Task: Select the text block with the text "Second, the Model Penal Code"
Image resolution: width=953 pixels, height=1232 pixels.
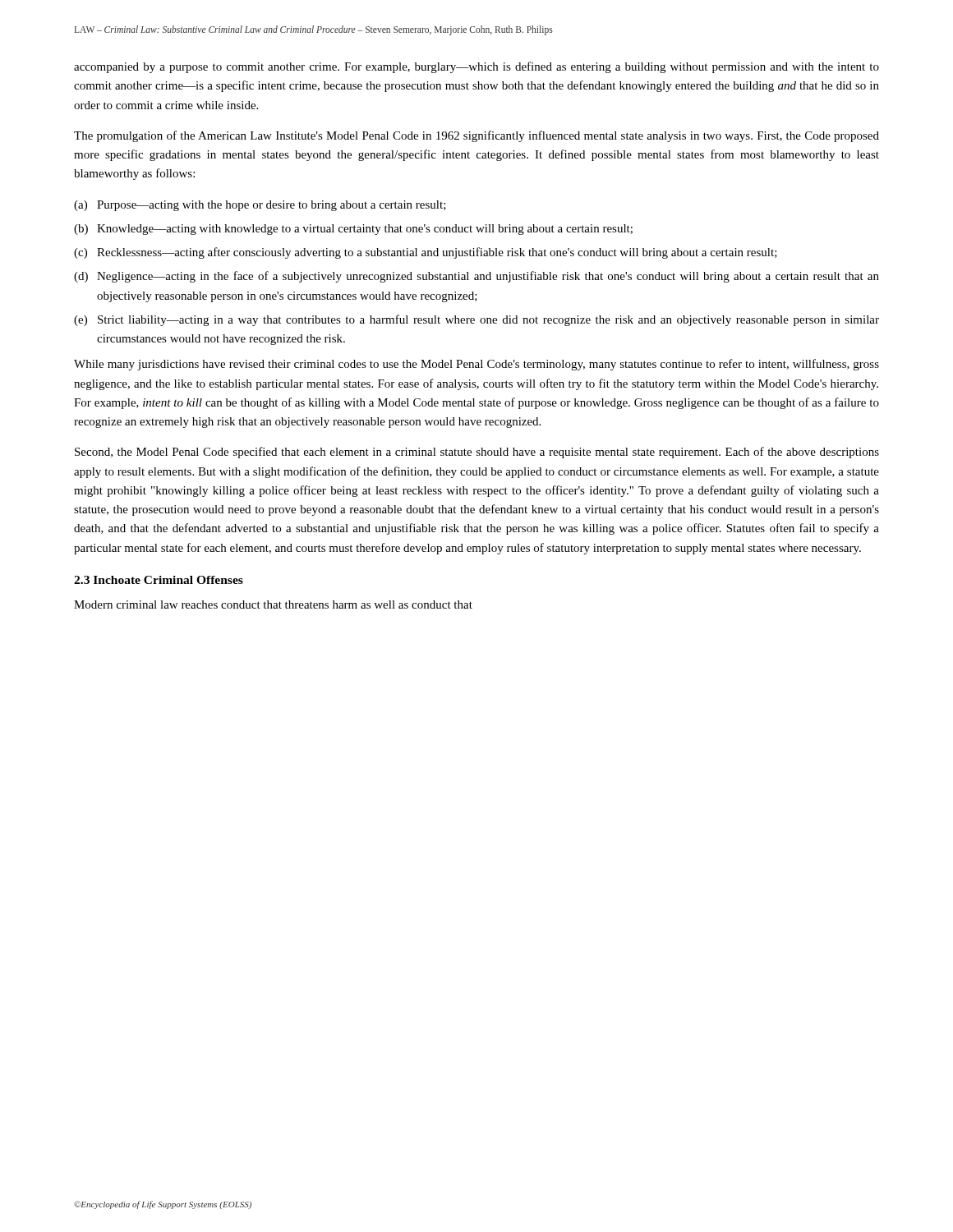Action: coord(476,500)
